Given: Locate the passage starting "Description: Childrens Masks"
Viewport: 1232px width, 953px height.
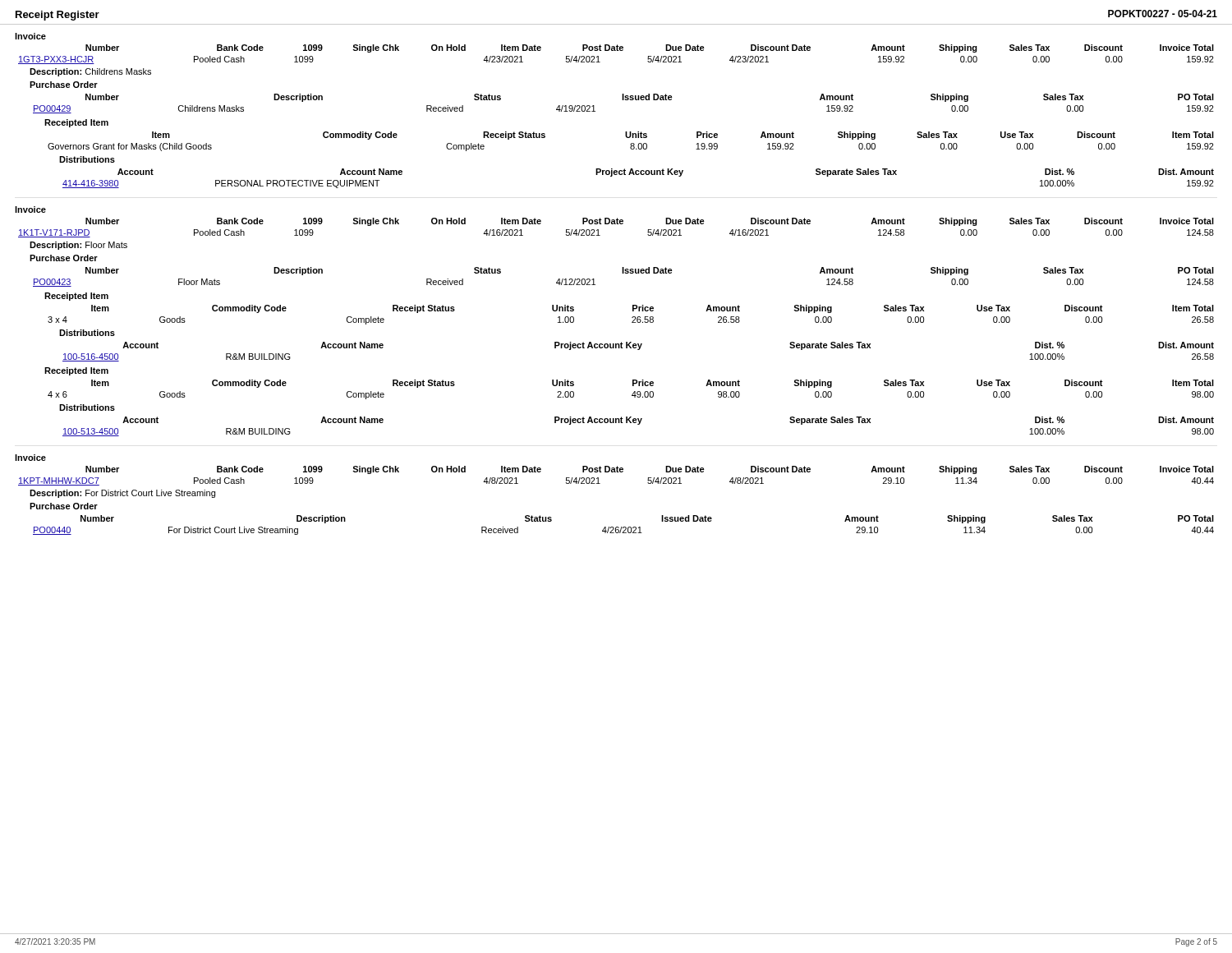Looking at the screenshot, I should (91, 71).
